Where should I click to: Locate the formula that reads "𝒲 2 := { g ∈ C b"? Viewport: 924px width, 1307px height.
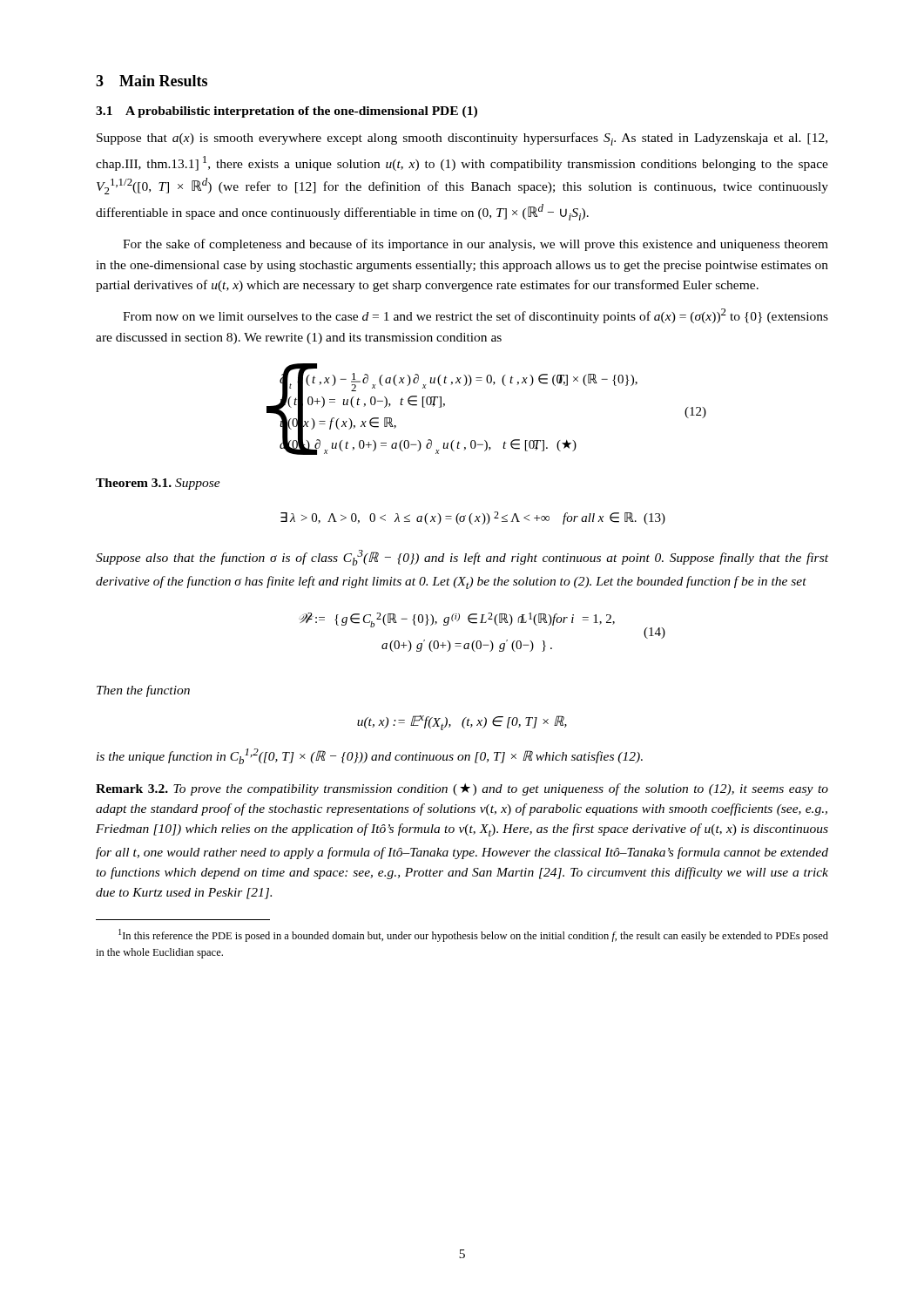pyautogui.click(x=462, y=637)
